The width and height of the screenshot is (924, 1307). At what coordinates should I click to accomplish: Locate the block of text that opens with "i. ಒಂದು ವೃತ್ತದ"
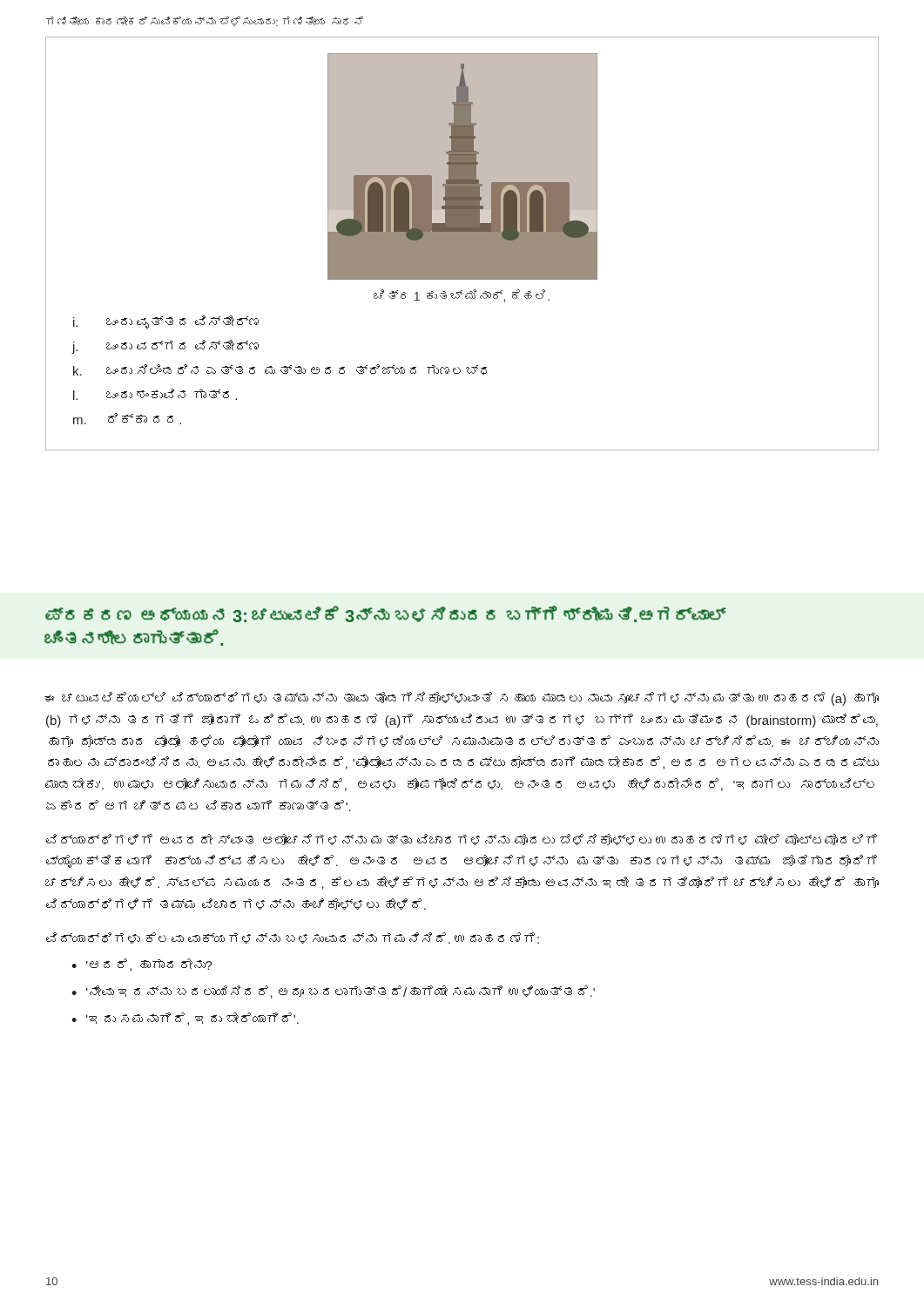pos(167,322)
